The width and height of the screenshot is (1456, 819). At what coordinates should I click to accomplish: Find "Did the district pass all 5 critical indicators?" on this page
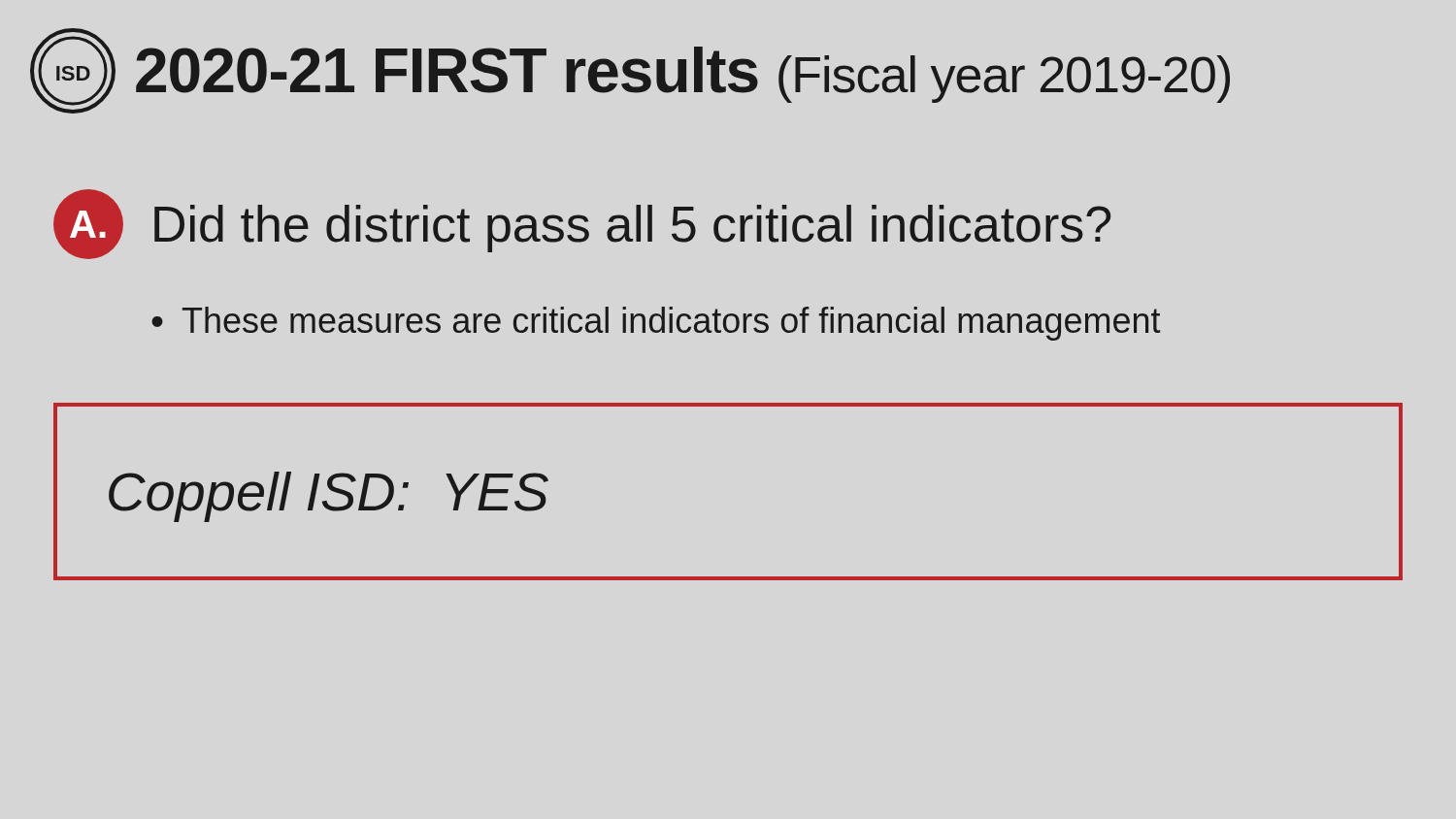(x=632, y=224)
